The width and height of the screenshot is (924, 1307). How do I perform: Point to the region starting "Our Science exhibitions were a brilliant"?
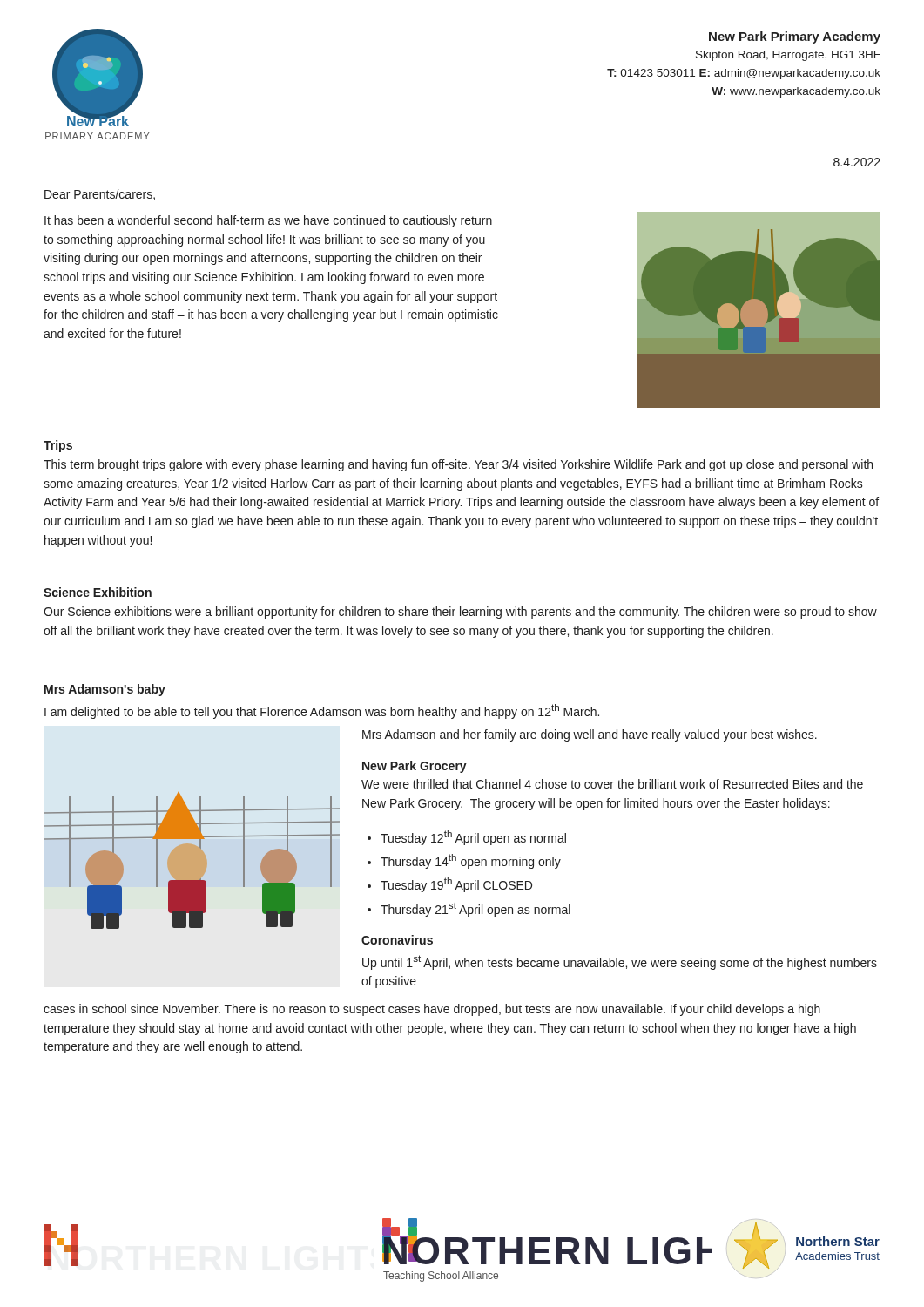pyautogui.click(x=460, y=621)
